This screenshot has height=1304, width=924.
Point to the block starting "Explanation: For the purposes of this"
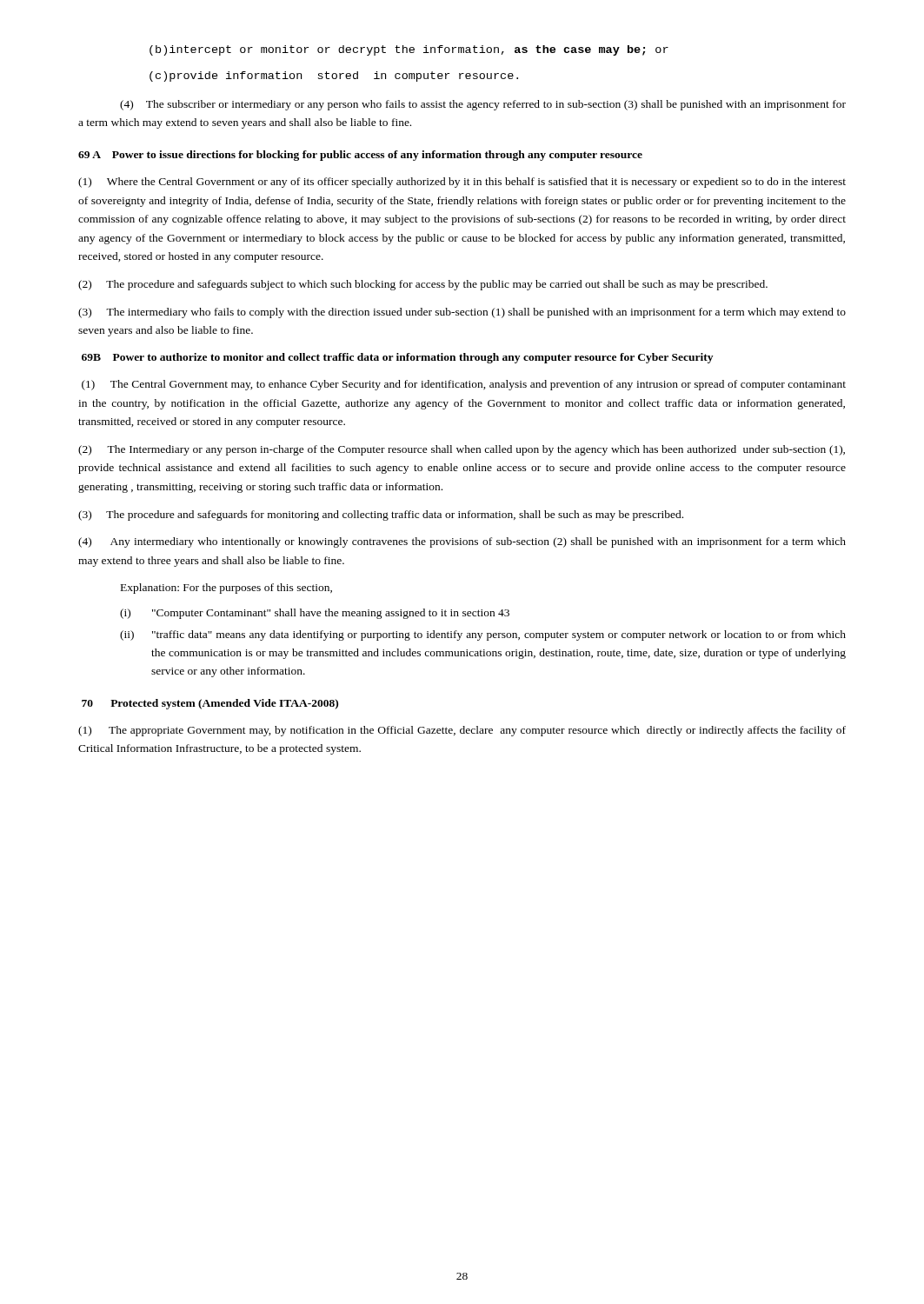pos(226,587)
